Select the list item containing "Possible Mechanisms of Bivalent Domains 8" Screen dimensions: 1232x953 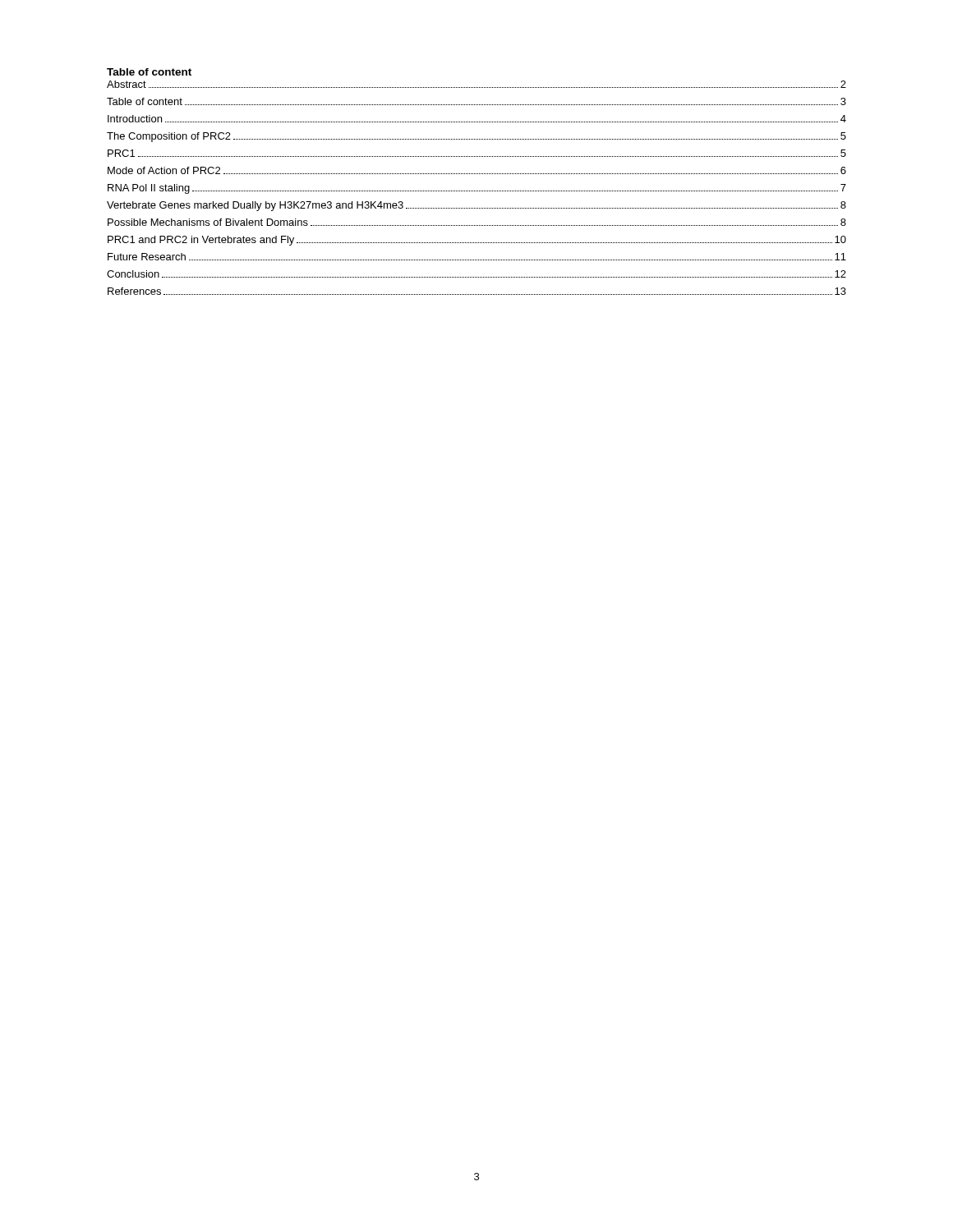pos(476,222)
